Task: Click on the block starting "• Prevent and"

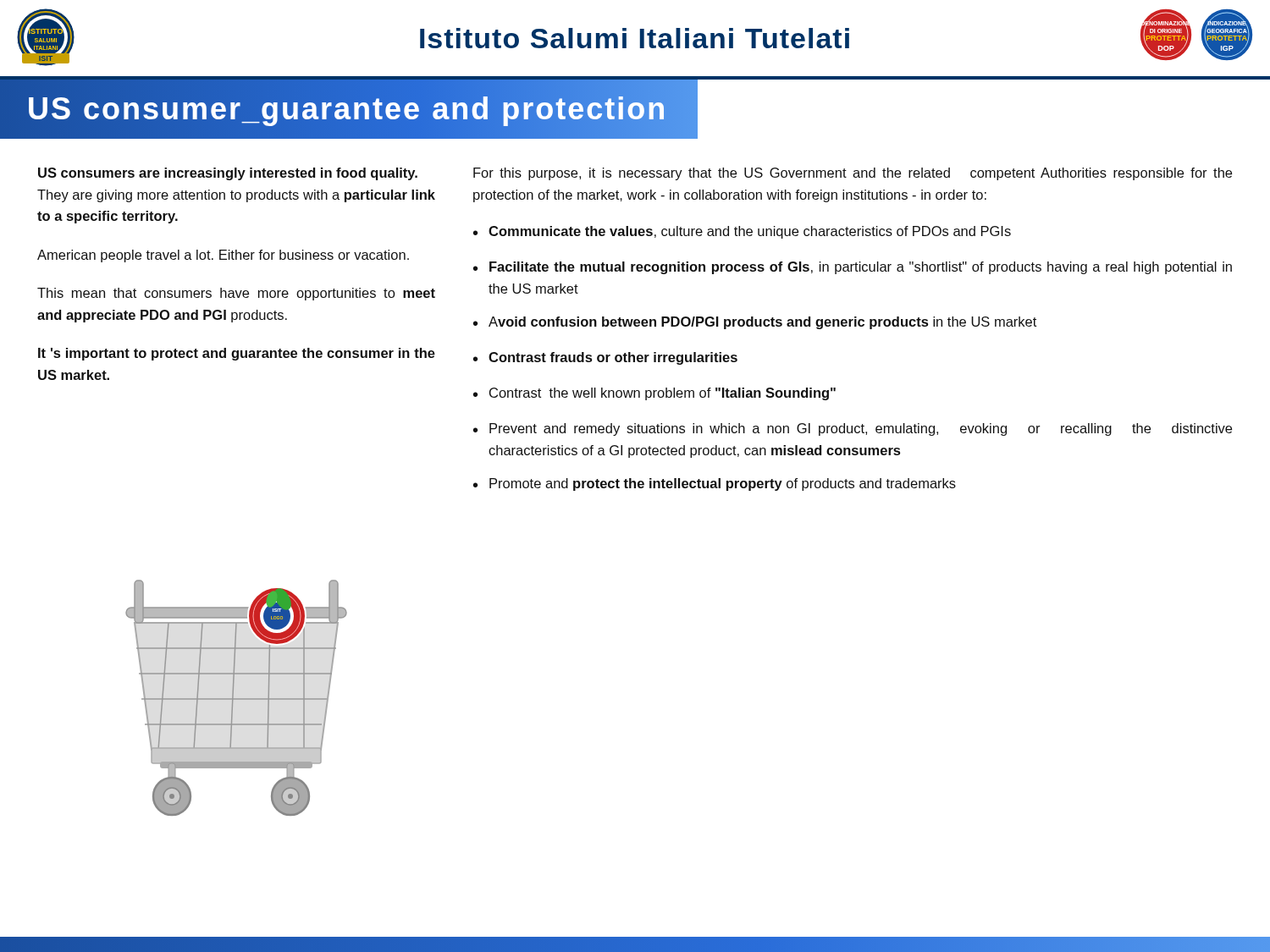Action: click(x=853, y=440)
